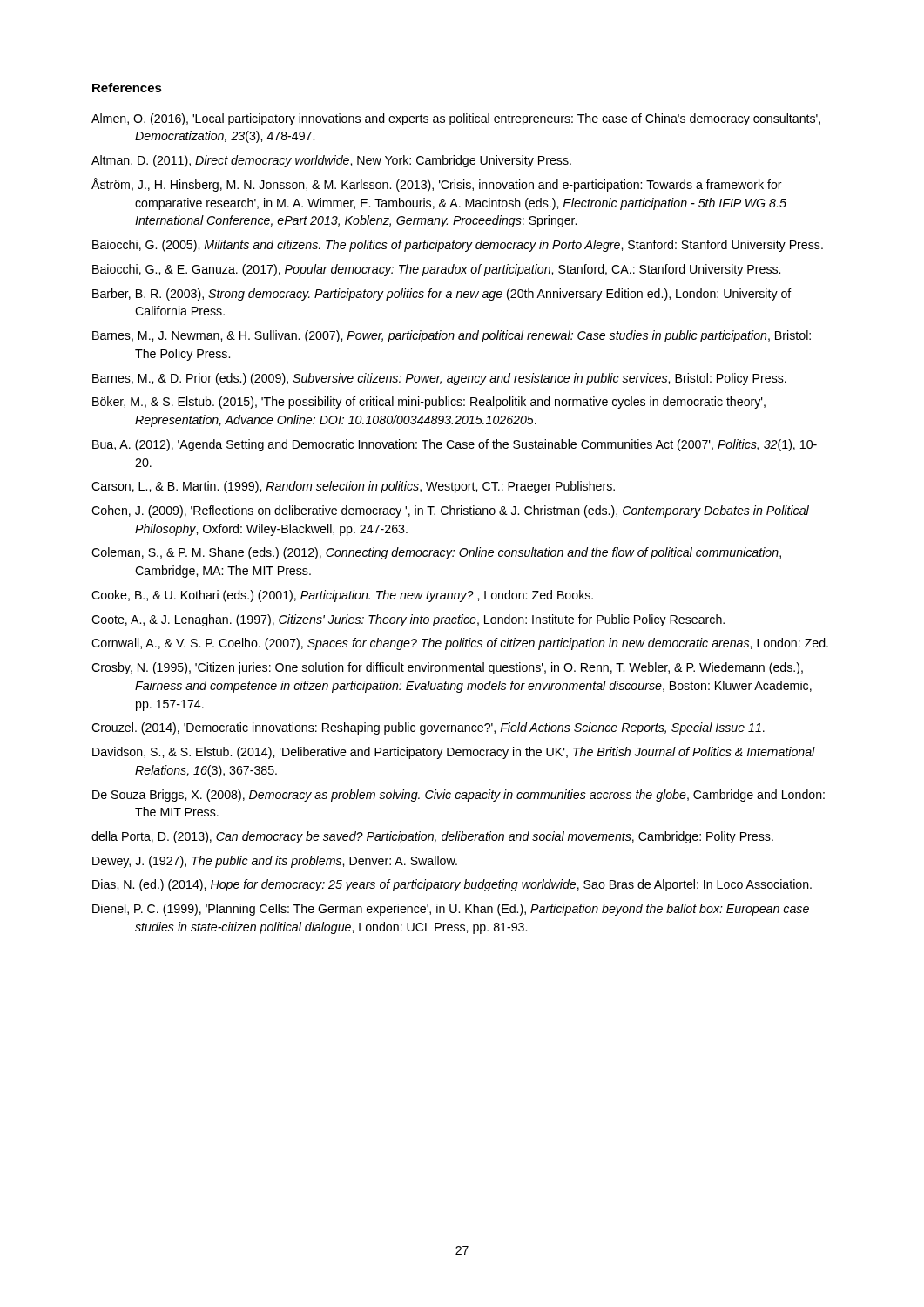This screenshot has width=924, height=1307.
Task: Point to the block beginning "Bua, A. (2012), 'Agenda Setting and Democratic Innovation:"
Action: 454,453
